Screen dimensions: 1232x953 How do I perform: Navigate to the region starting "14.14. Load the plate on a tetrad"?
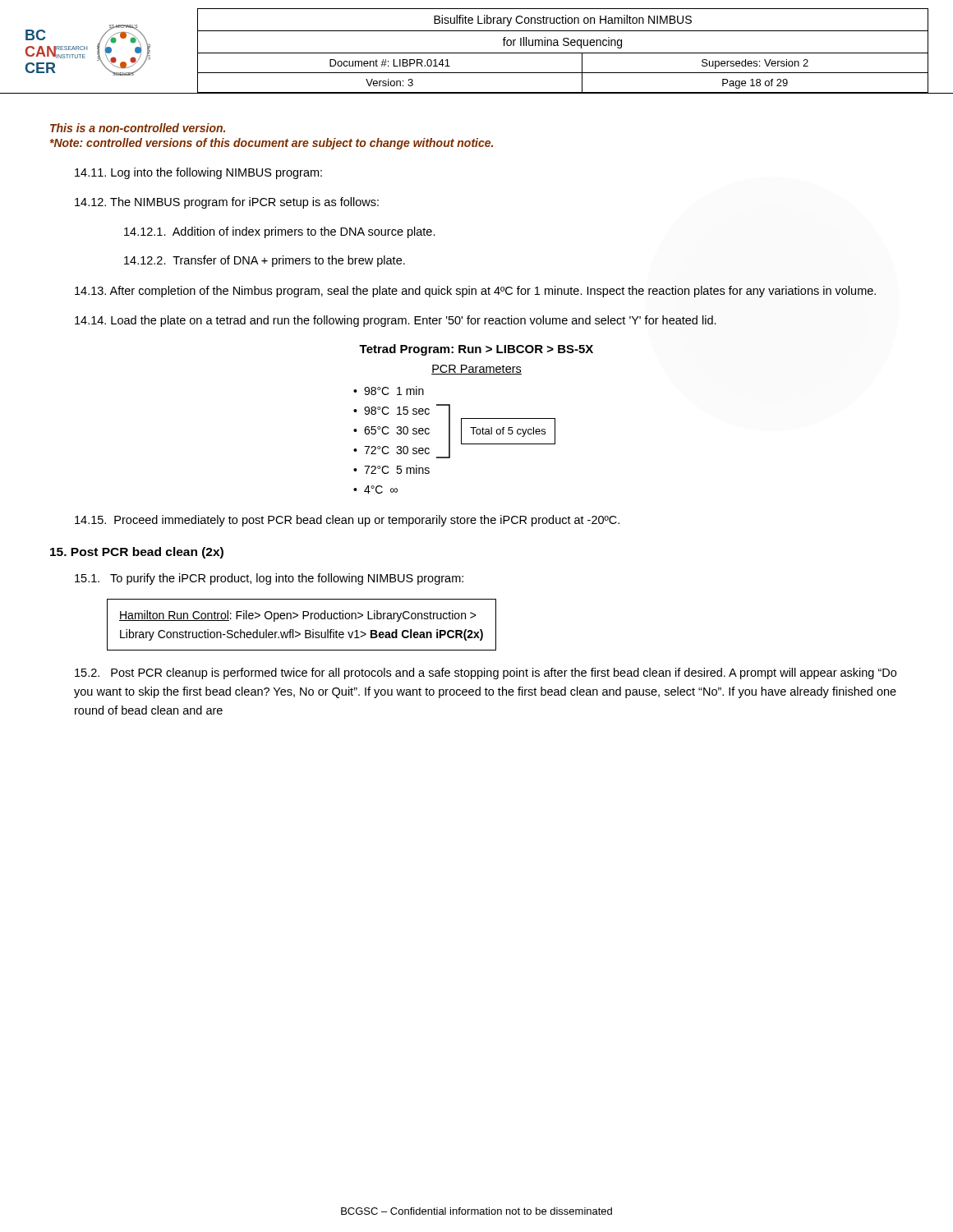pyautogui.click(x=395, y=321)
